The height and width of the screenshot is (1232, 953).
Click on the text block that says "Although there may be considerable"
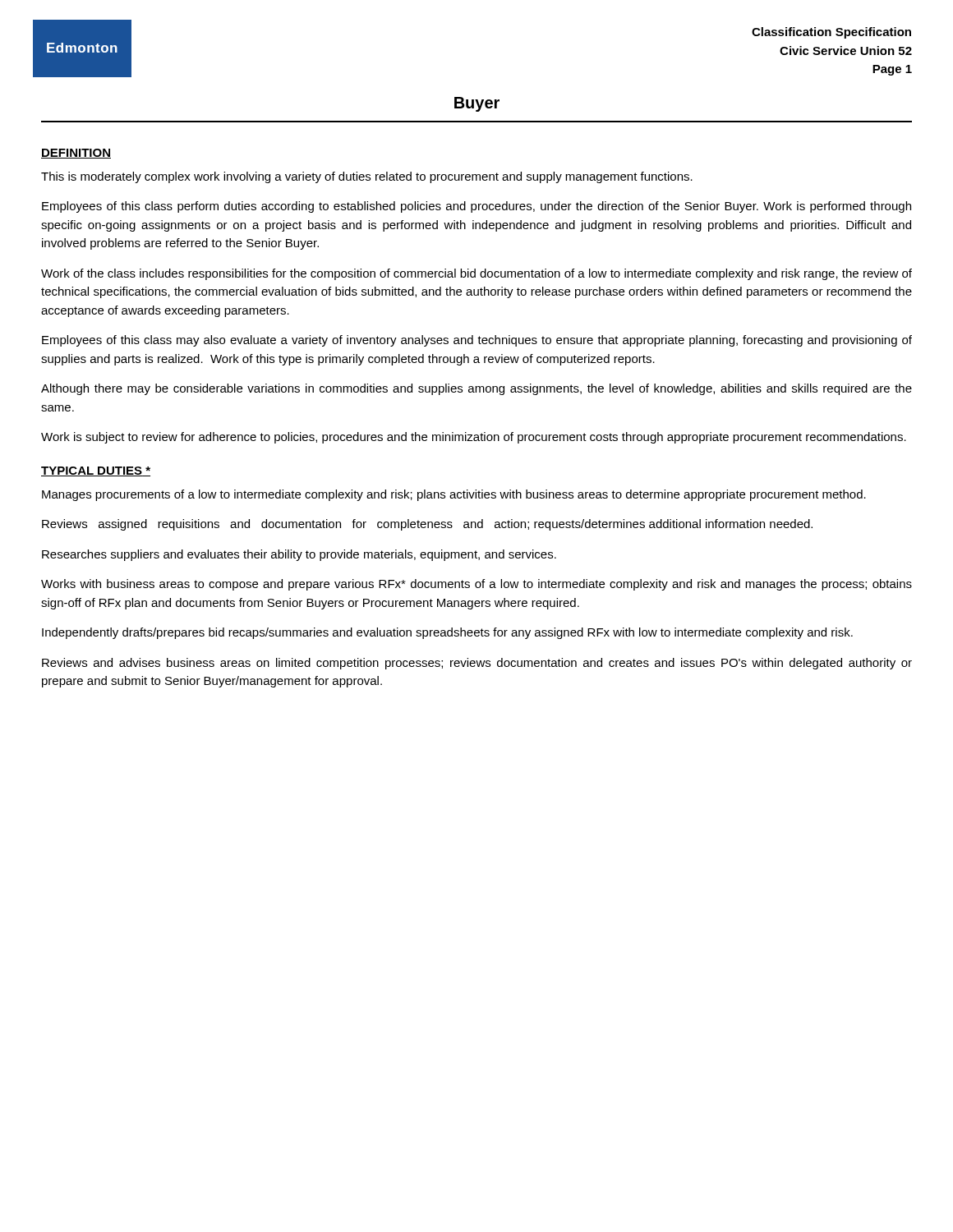coord(476,397)
